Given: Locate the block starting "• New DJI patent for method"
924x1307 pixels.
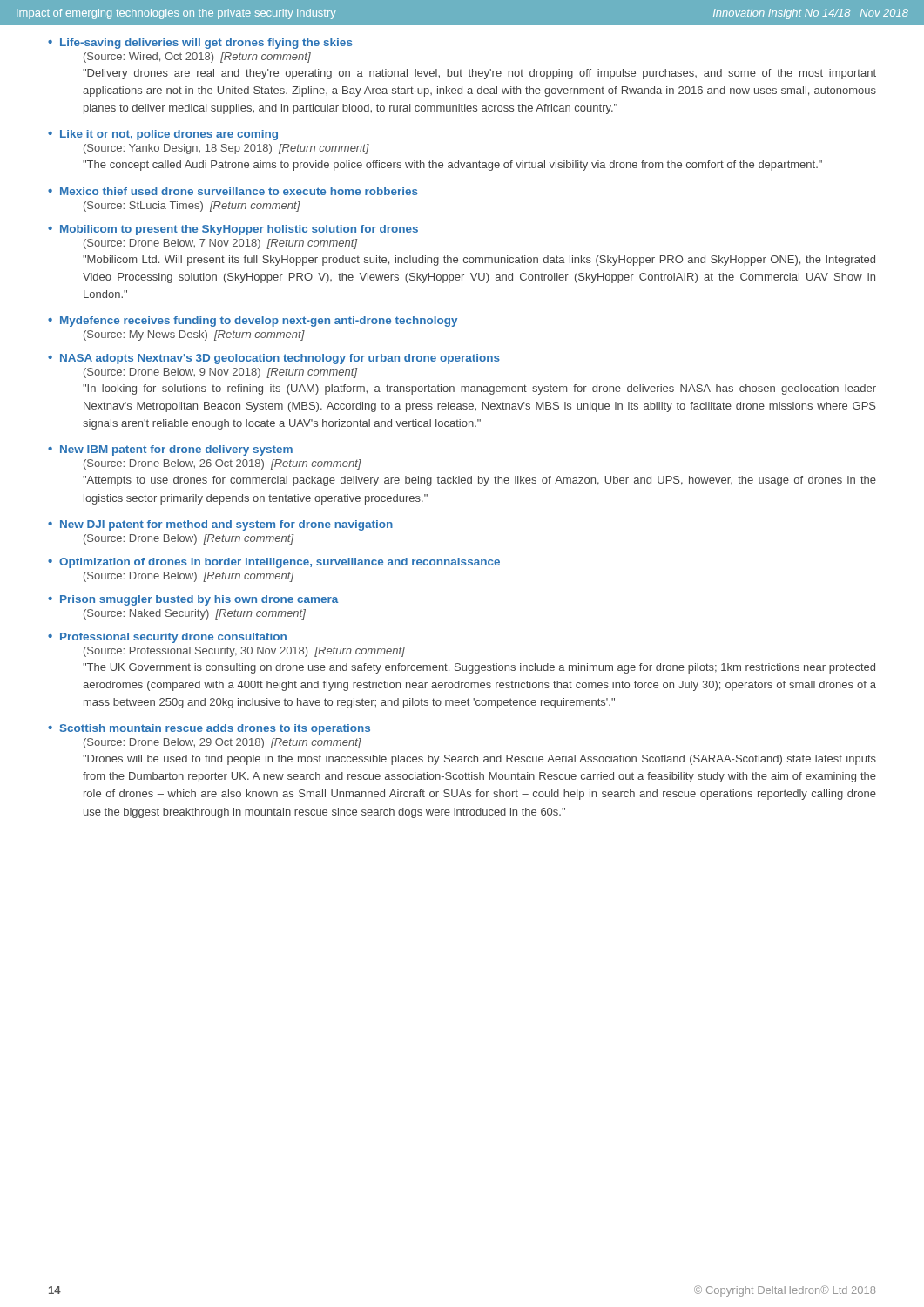Looking at the screenshot, I should point(220,525).
